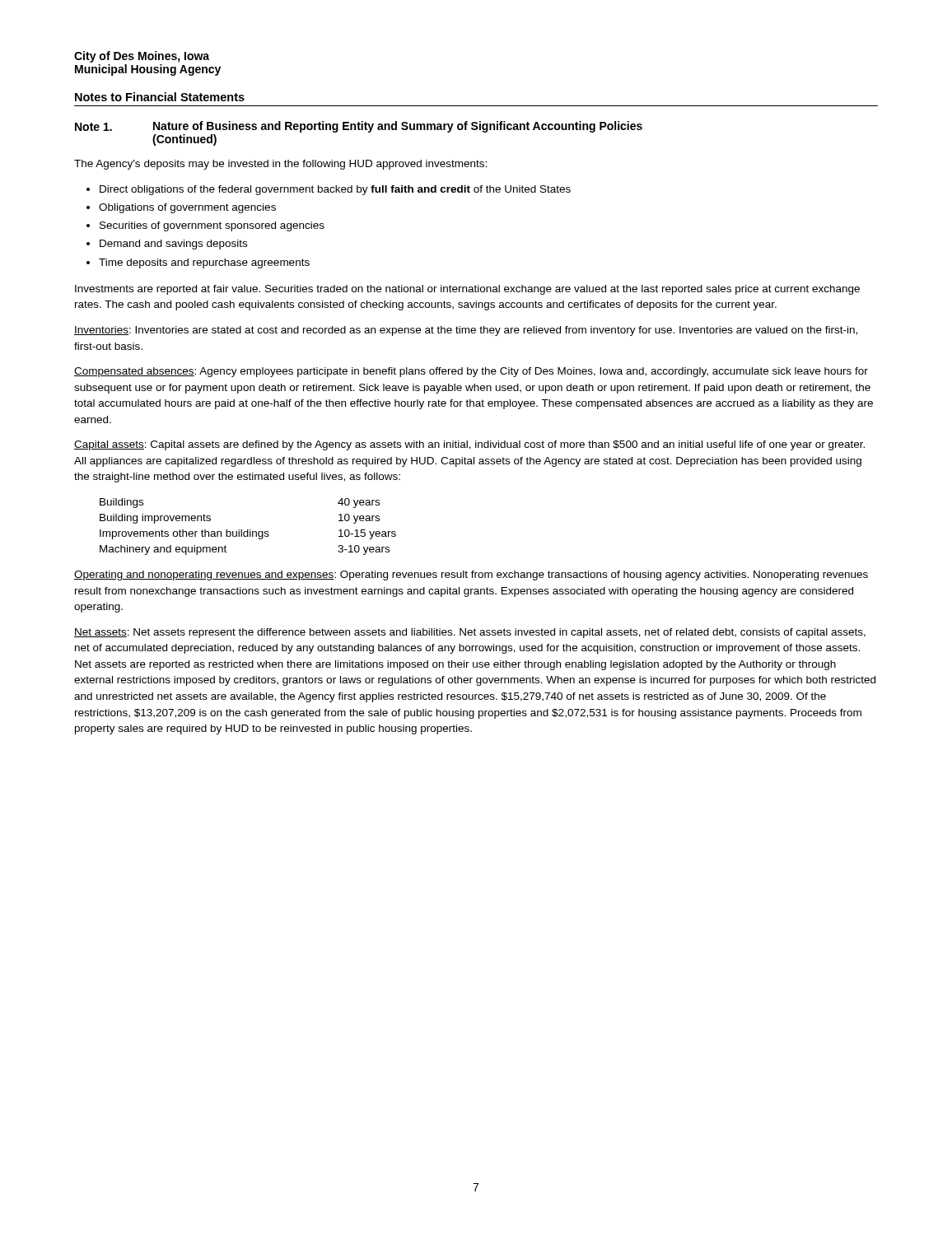Find the section header that says "Notes to Financial Statements"
952x1235 pixels.
pyautogui.click(x=476, y=98)
